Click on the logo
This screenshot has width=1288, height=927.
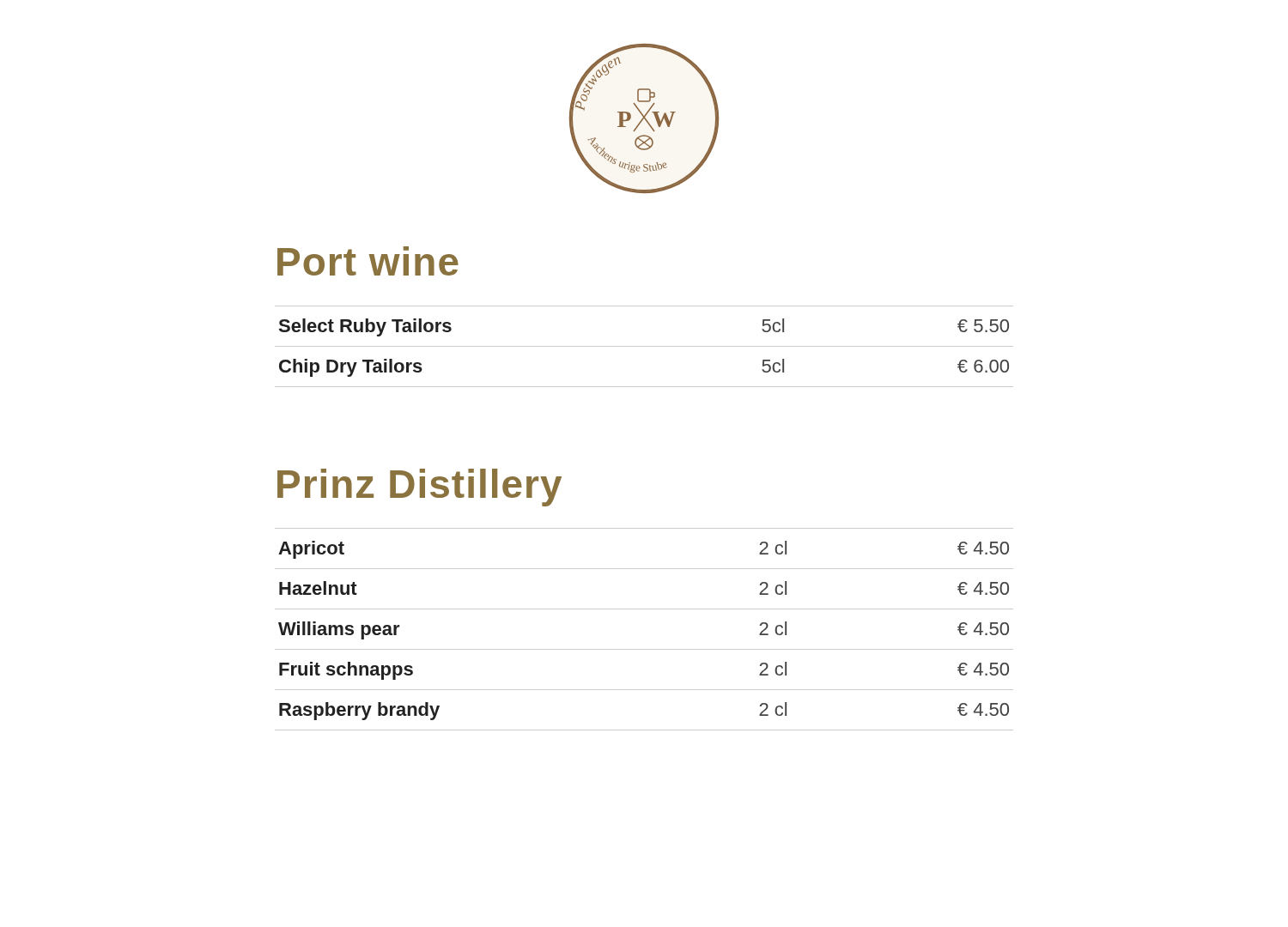tap(644, 100)
